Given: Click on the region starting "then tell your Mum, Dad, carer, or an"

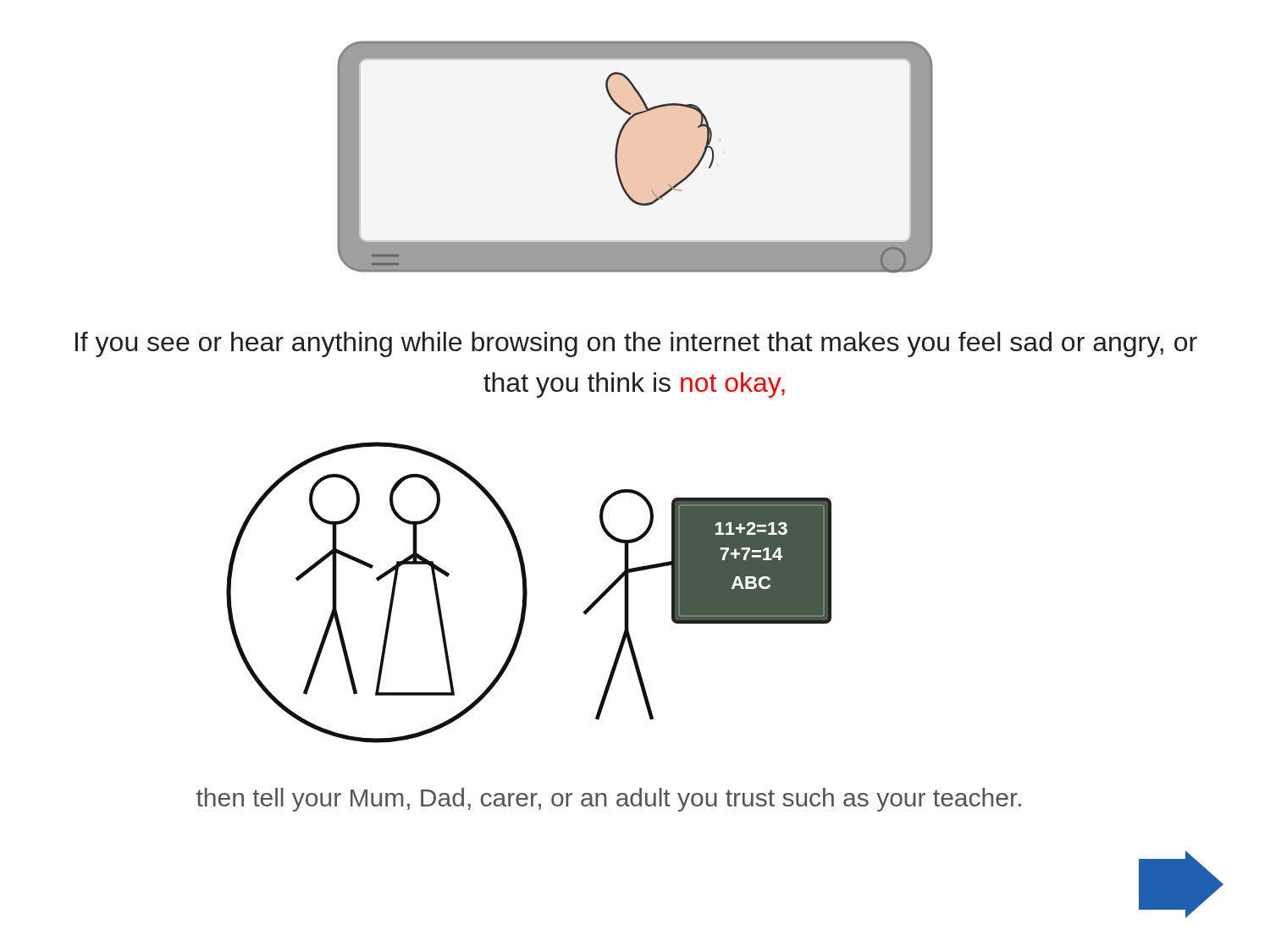Looking at the screenshot, I should pyautogui.click(x=610, y=798).
